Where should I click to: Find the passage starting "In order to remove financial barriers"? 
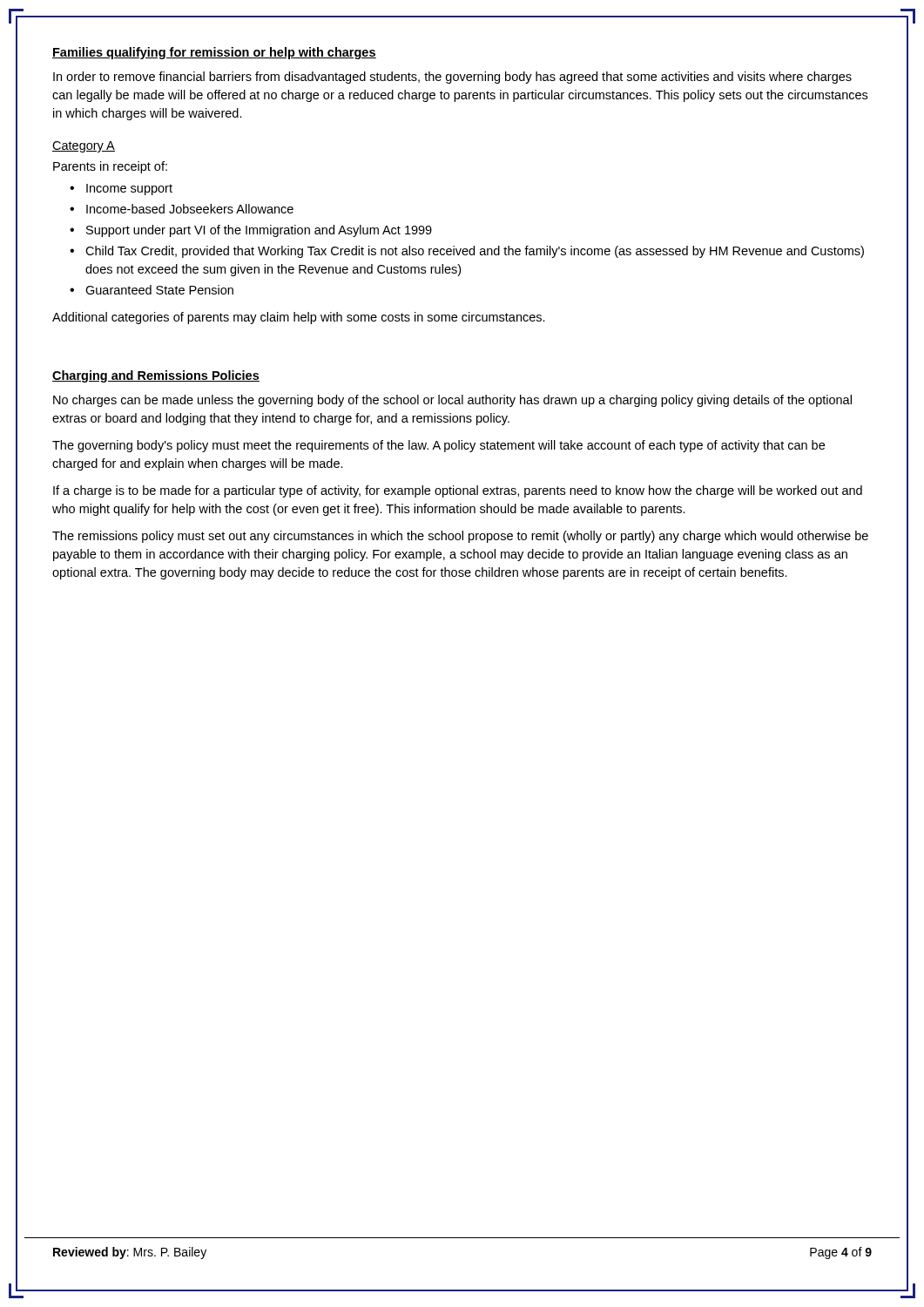(x=460, y=95)
